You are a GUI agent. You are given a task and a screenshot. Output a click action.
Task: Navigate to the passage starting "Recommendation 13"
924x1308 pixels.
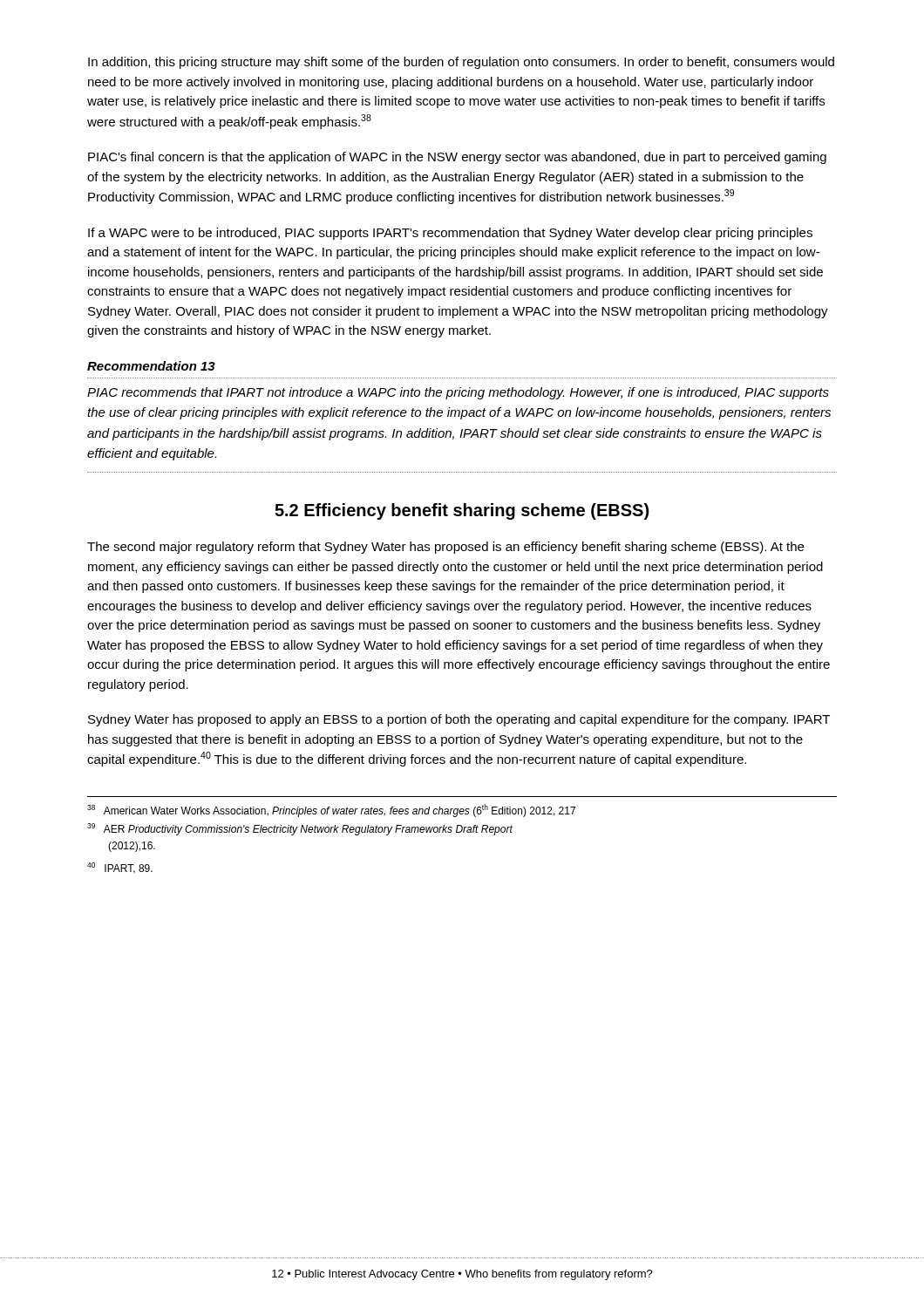pos(151,365)
